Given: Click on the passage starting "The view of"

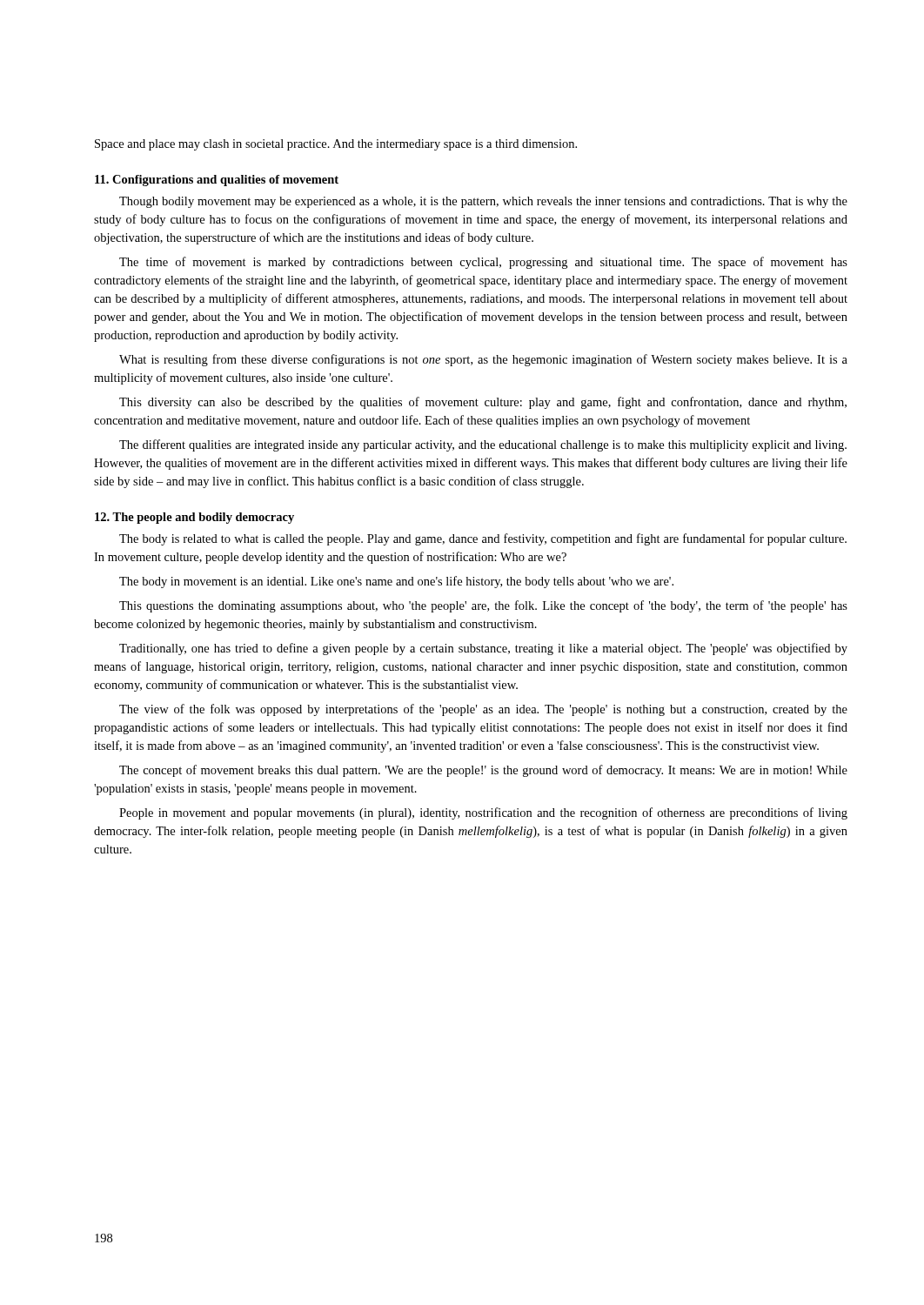Looking at the screenshot, I should click(471, 728).
